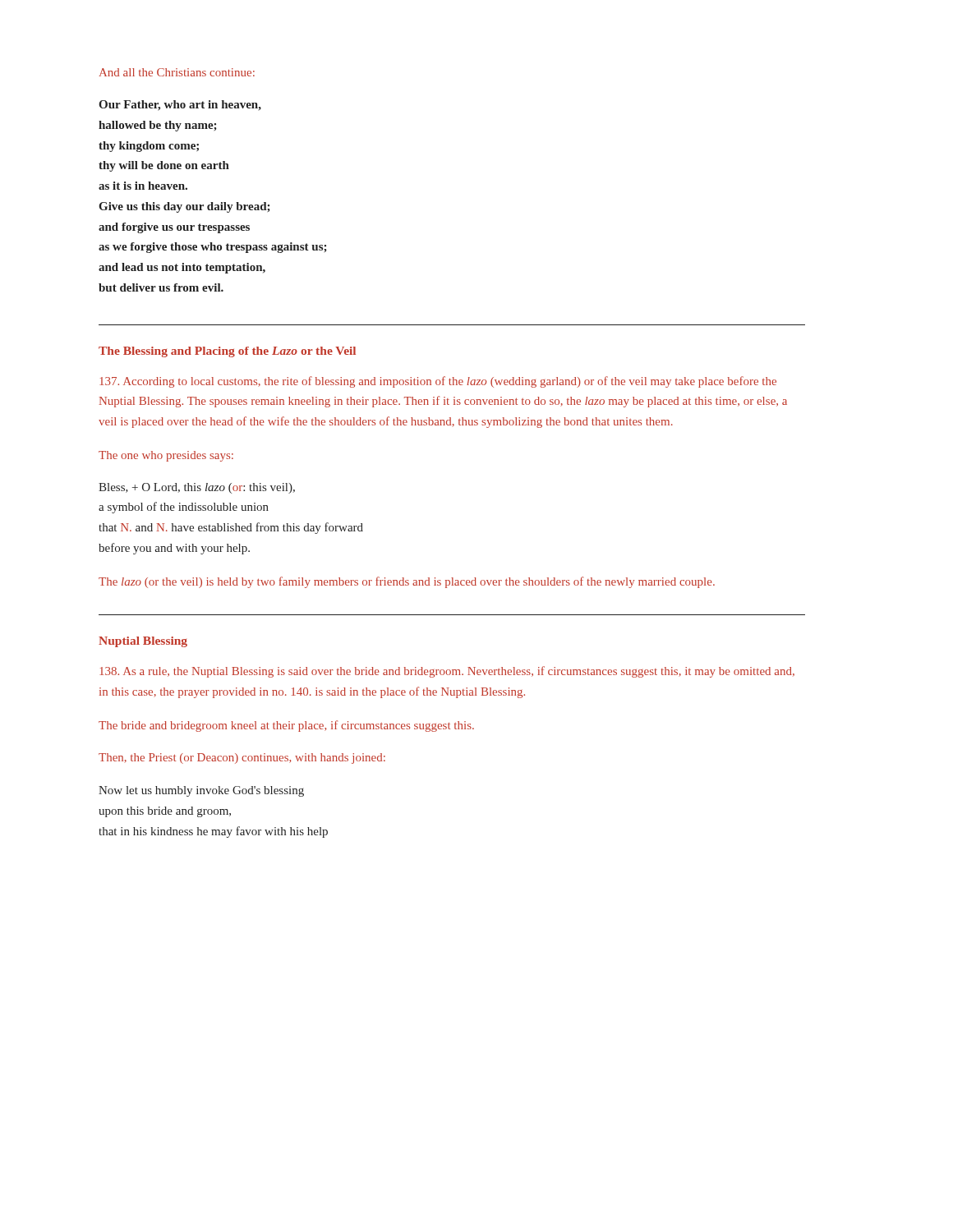The width and height of the screenshot is (953, 1232).
Task: Click on the block starting "Our Father, who art in heaven, hallowed"
Action: [213, 196]
